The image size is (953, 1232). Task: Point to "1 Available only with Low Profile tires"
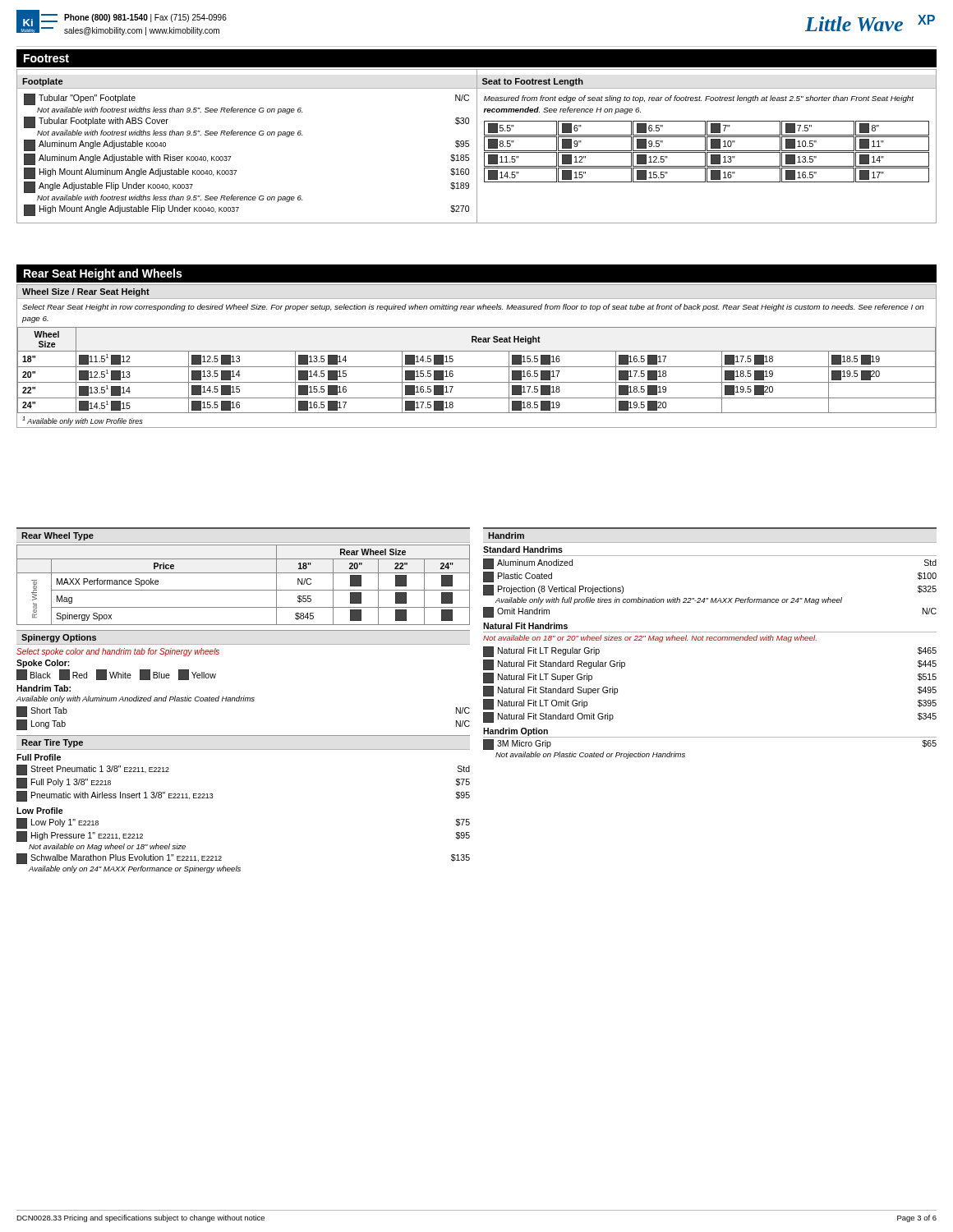coord(82,420)
